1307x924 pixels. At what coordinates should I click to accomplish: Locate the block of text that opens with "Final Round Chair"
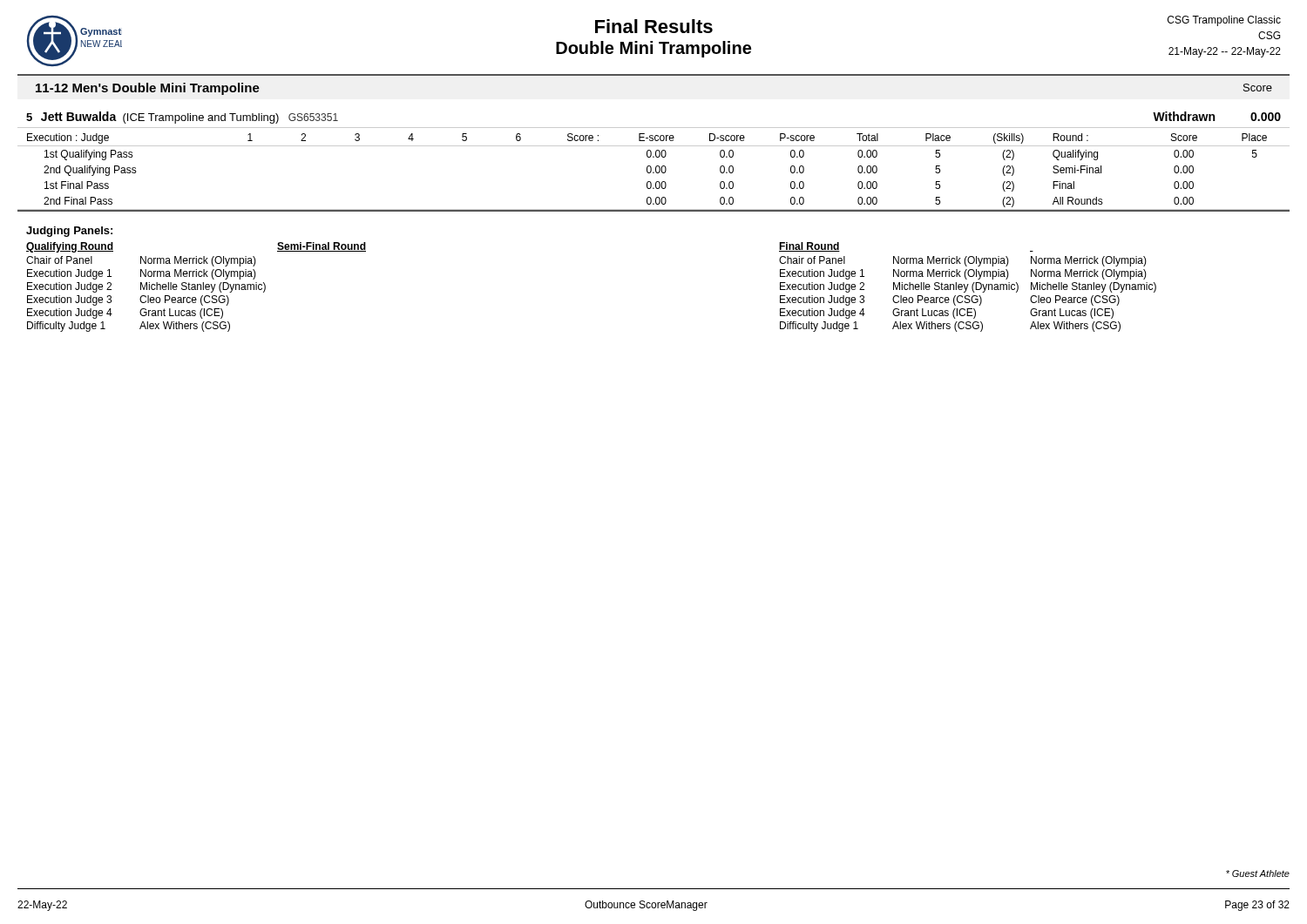(x=904, y=286)
